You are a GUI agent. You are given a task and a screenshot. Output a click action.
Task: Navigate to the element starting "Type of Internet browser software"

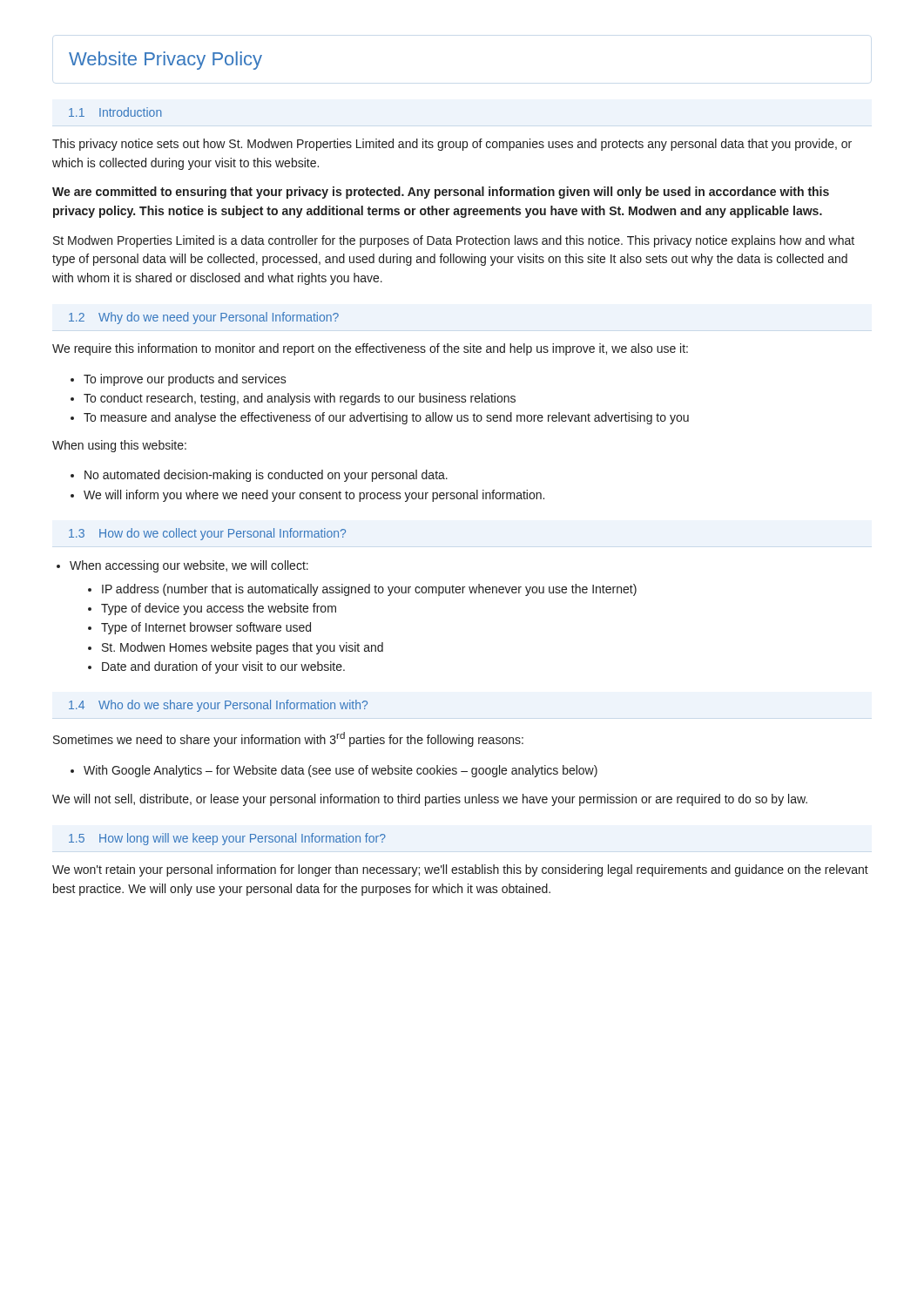tap(206, 628)
